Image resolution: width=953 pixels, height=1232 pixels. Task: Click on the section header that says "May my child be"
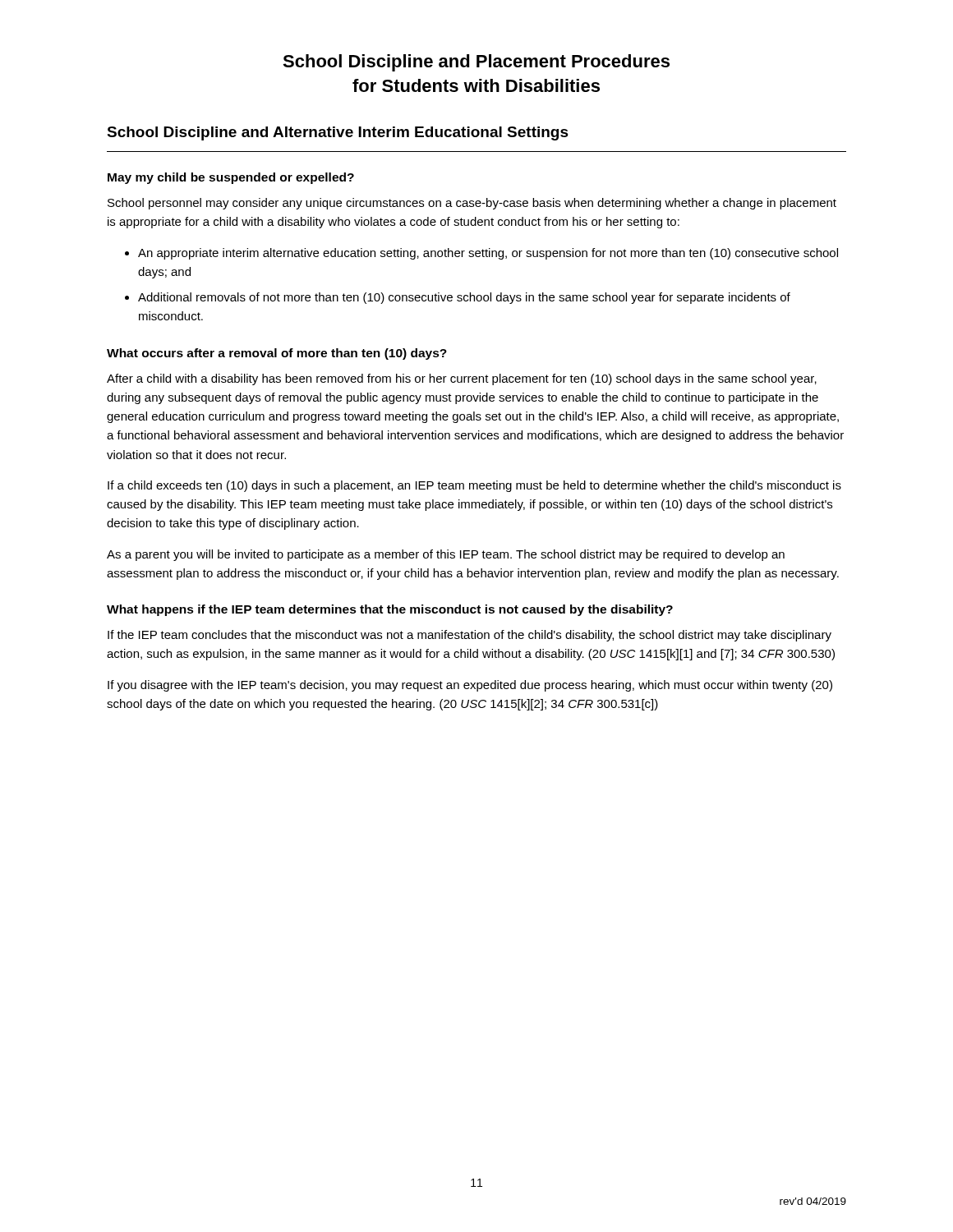(231, 177)
